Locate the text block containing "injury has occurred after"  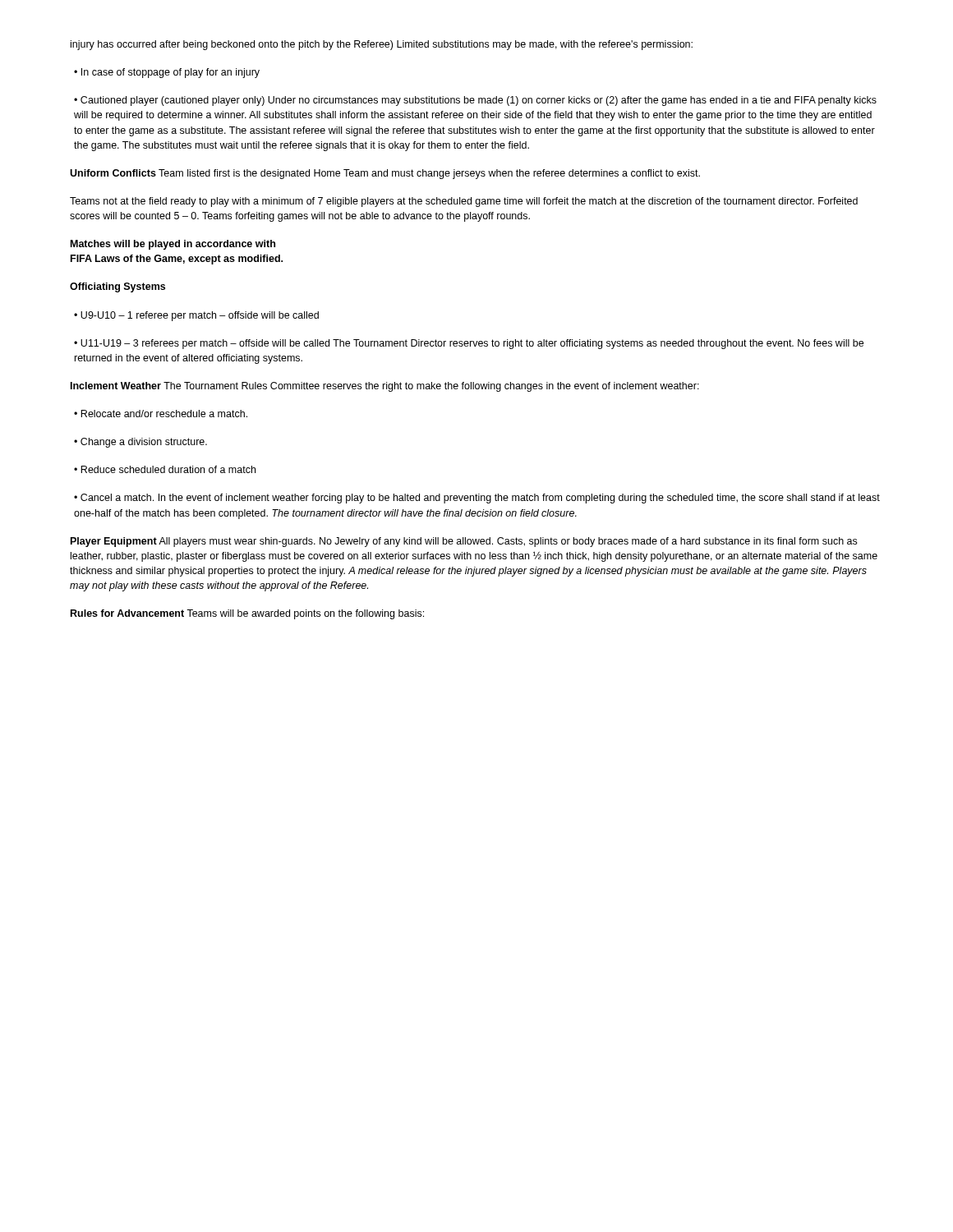point(382,44)
